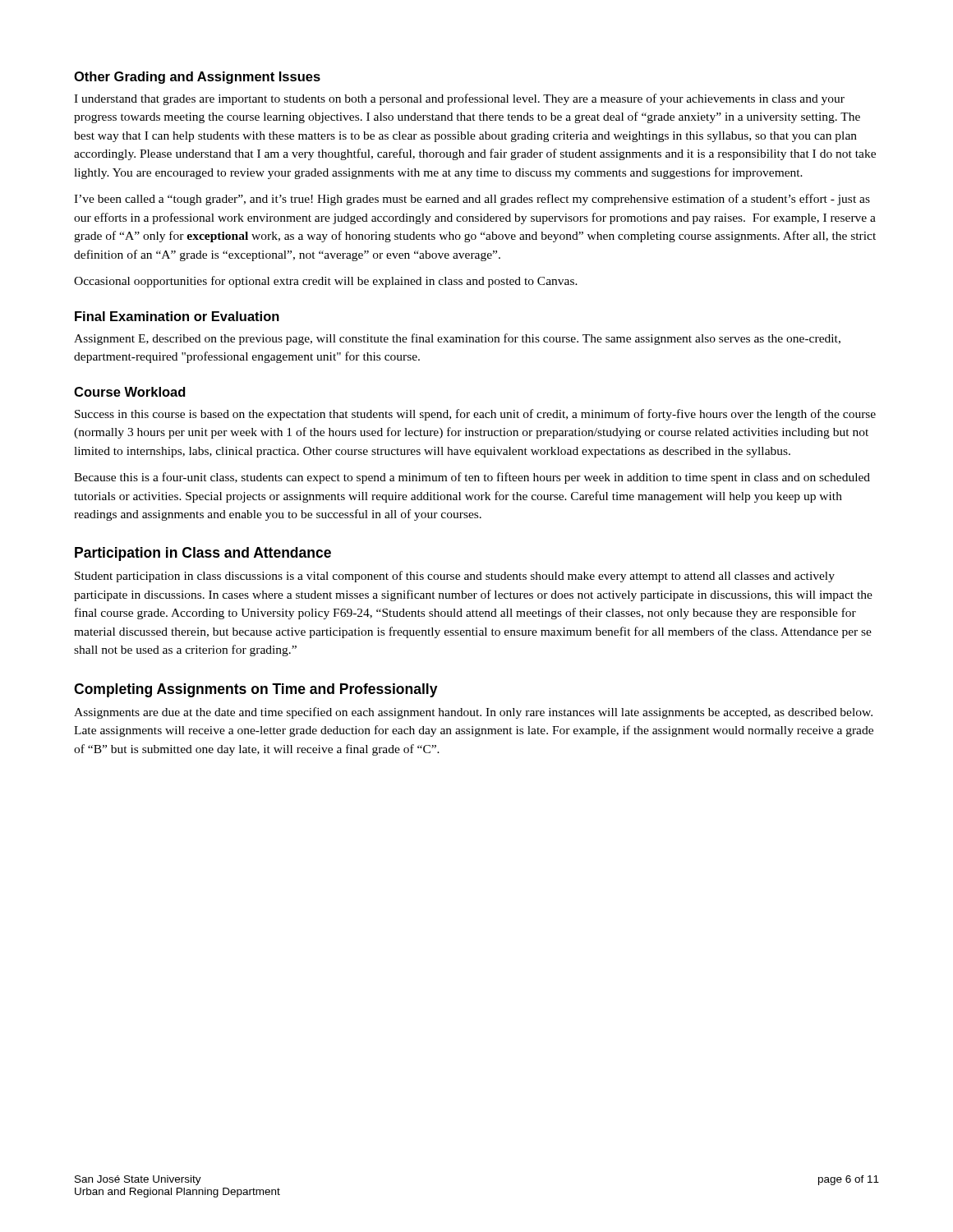
Task: Select the section header that reads "Final Examination or"
Action: click(x=177, y=316)
